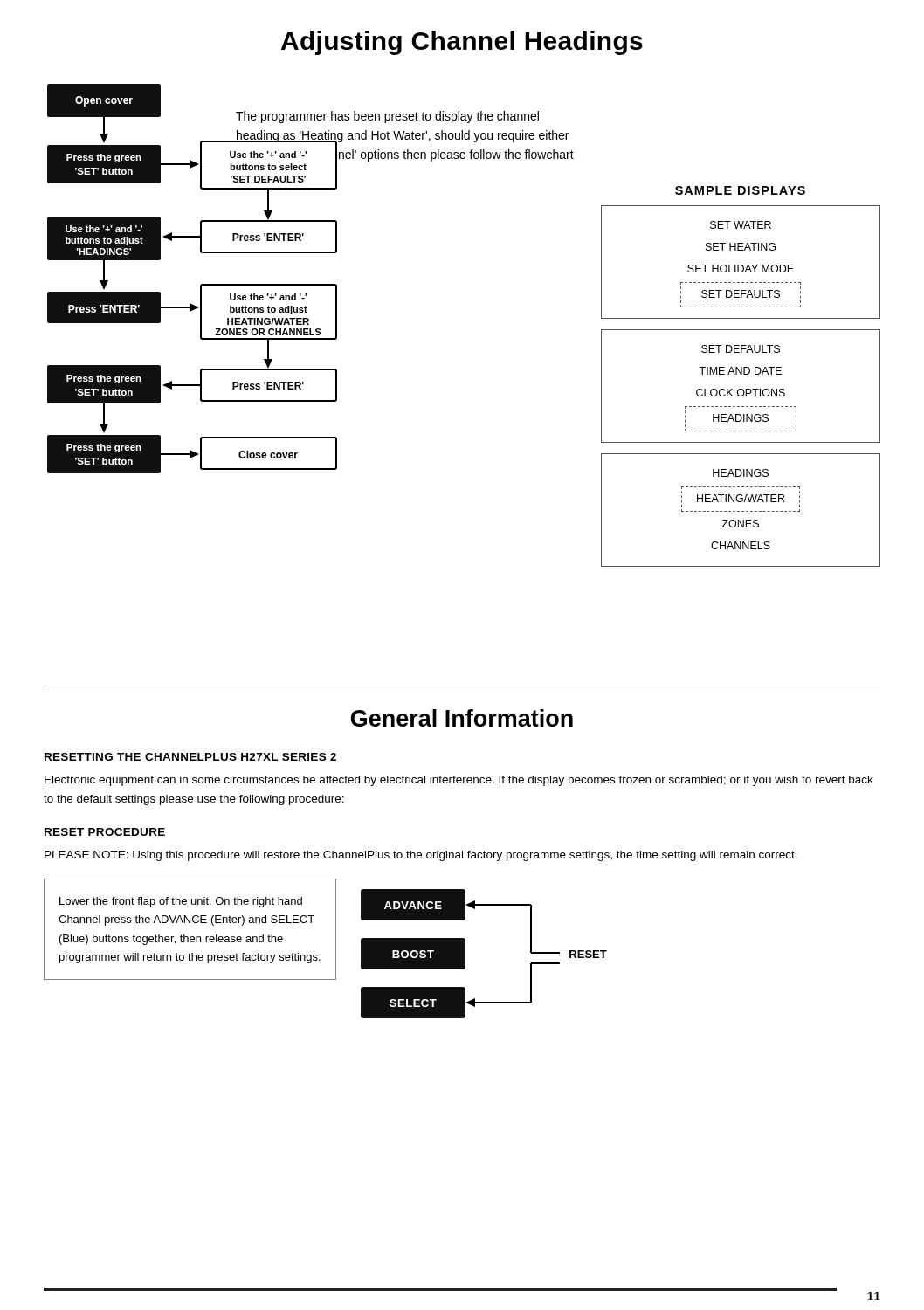Click on the flowchart

[252, 369]
